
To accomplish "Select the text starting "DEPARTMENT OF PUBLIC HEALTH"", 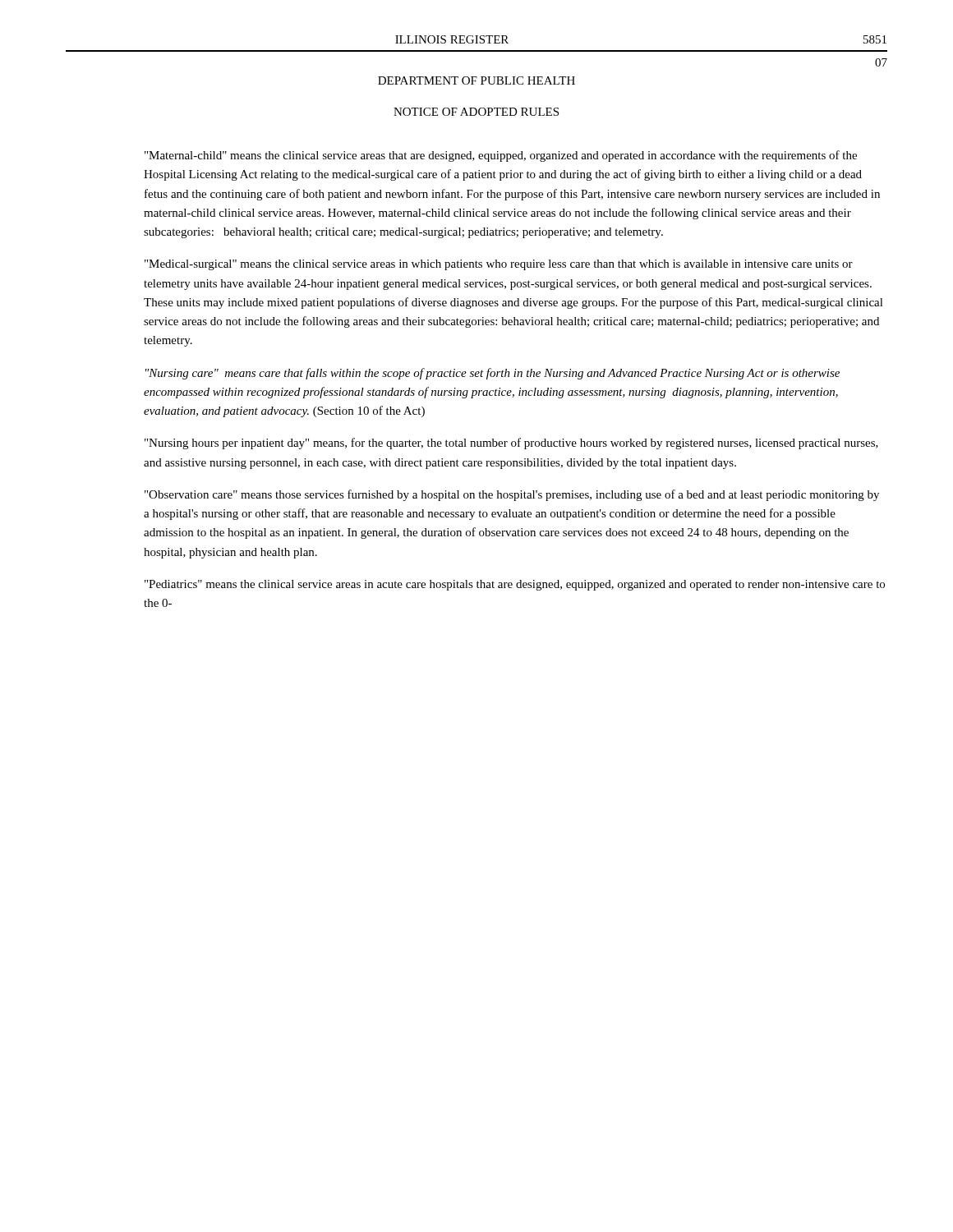I will tap(476, 81).
